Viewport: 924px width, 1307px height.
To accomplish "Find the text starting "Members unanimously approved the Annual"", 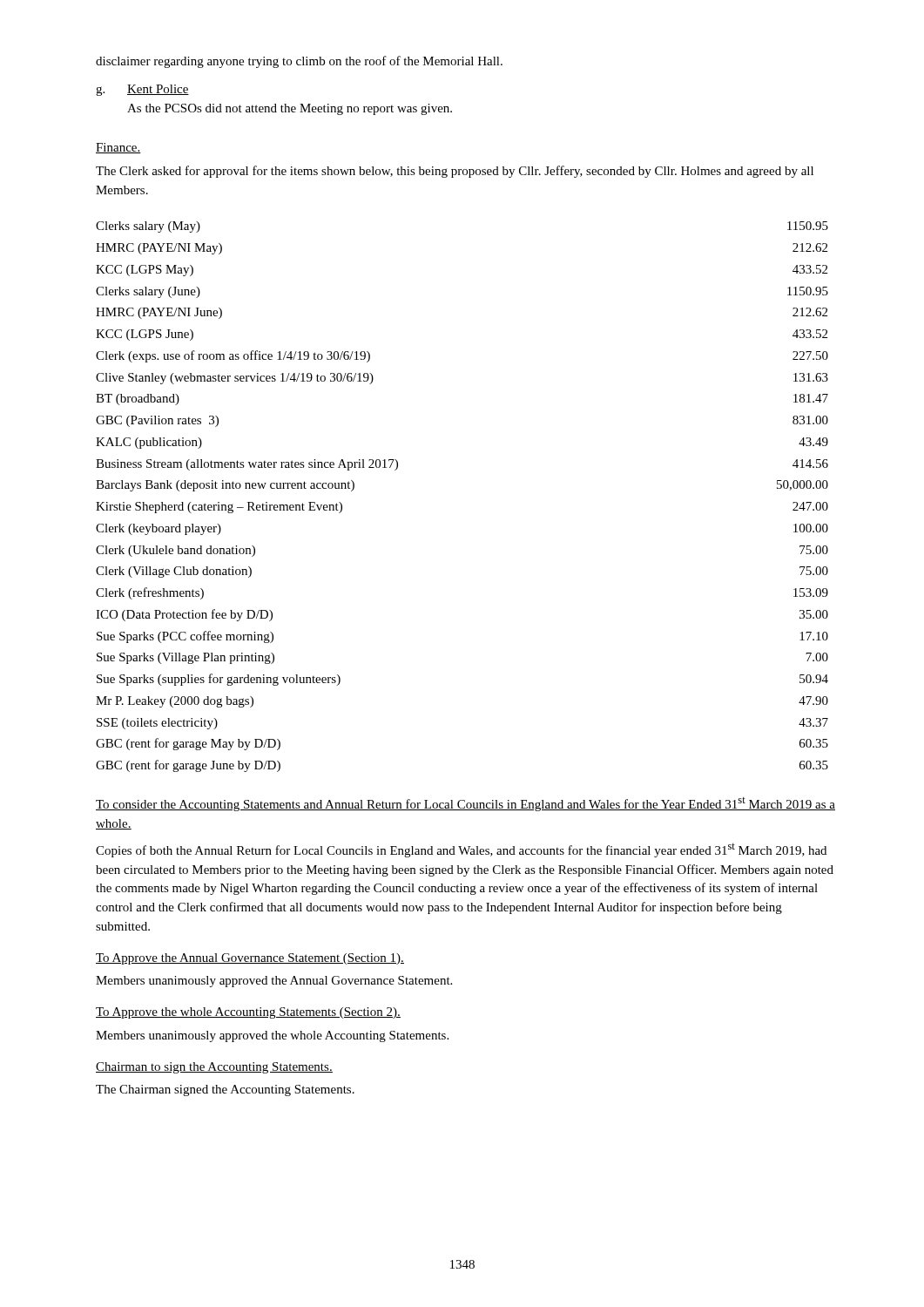I will click(x=274, y=980).
